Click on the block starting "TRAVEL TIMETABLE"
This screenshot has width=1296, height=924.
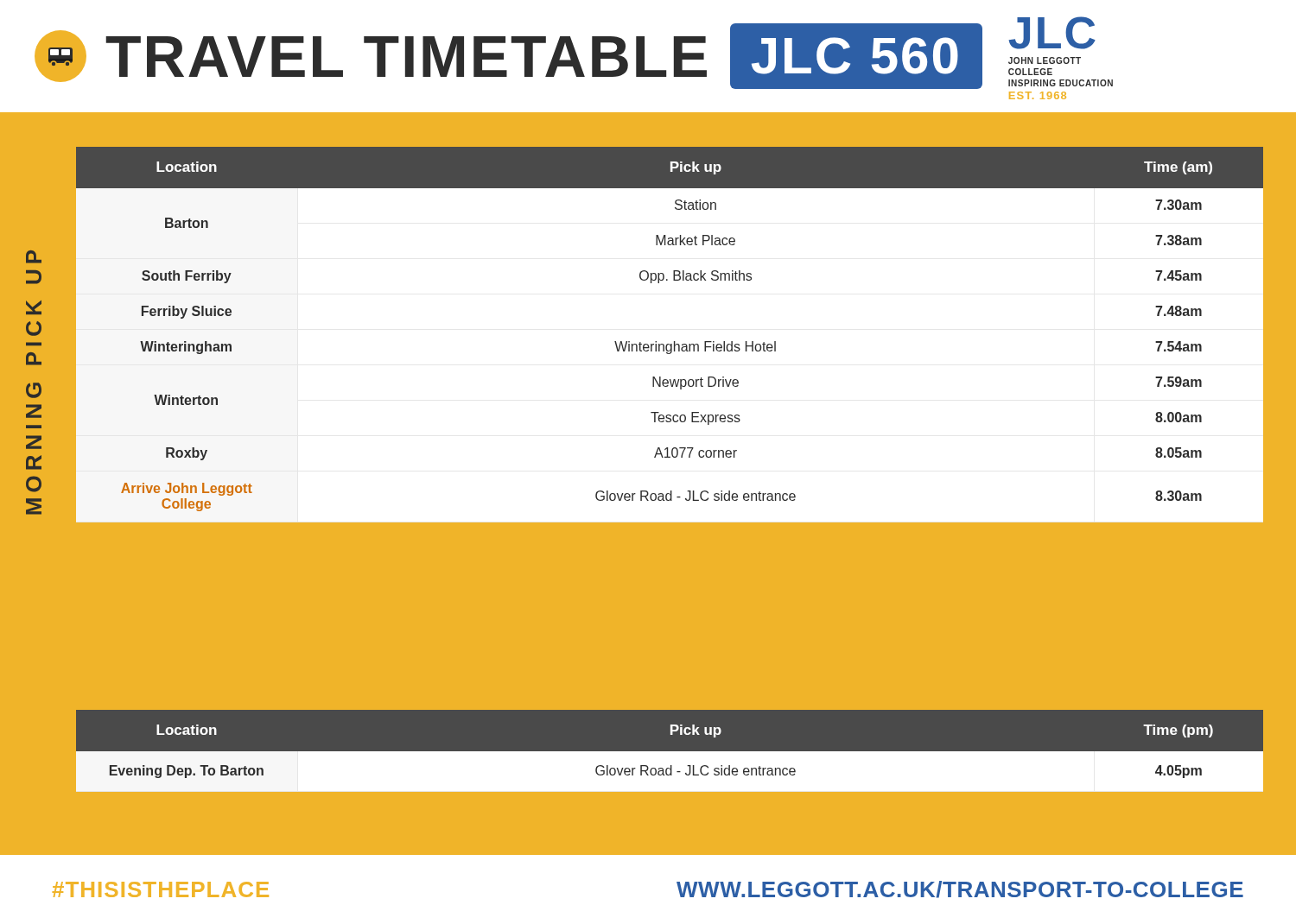408,56
